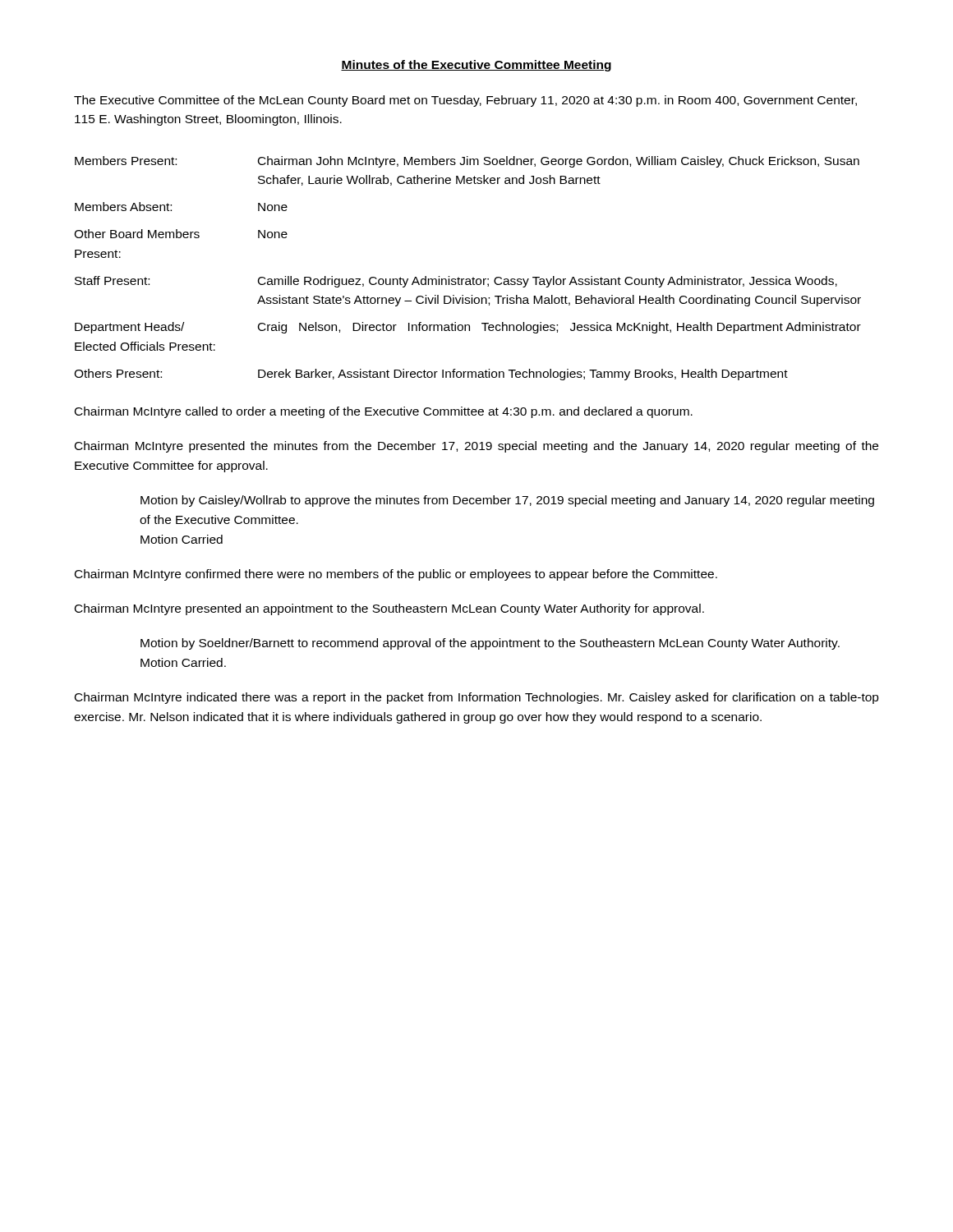This screenshot has width=953, height=1232.
Task: Where is the passage that starts "Chairman McIntyre indicated there"?
Action: pyautogui.click(x=476, y=707)
